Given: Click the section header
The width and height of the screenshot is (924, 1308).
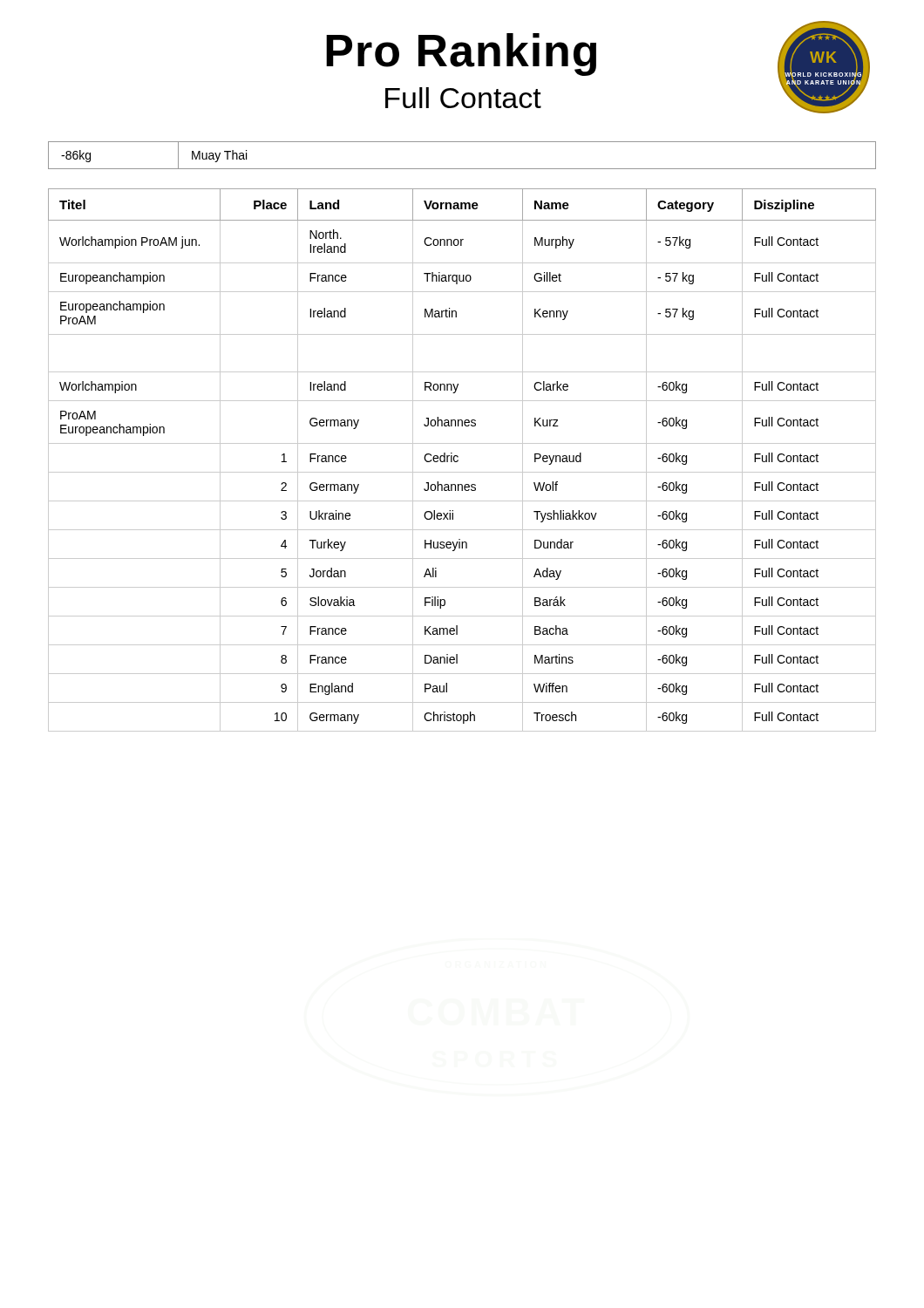Looking at the screenshot, I should (462, 98).
